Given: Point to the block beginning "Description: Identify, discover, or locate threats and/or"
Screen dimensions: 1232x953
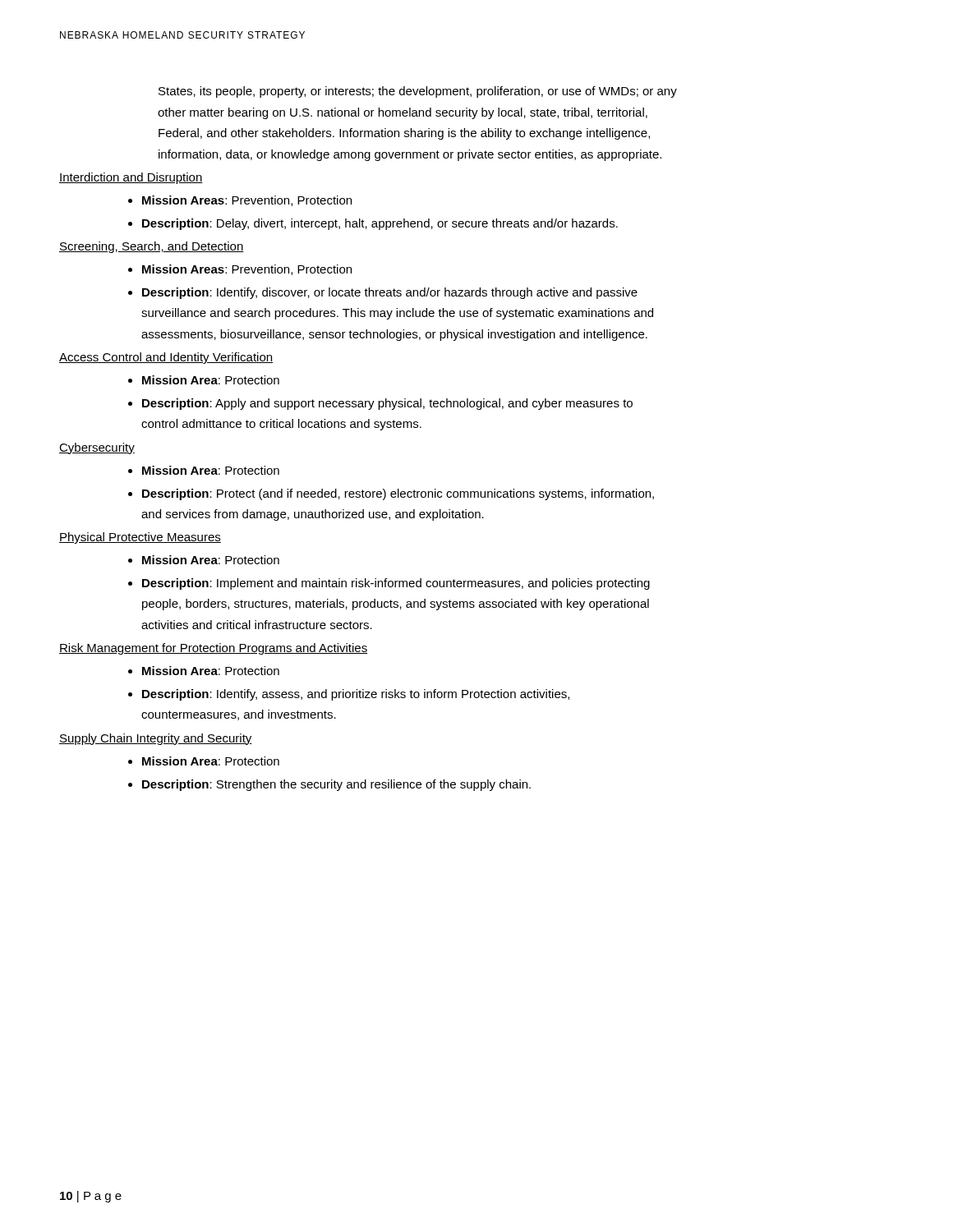Looking at the screenshot, I should 518,315.
